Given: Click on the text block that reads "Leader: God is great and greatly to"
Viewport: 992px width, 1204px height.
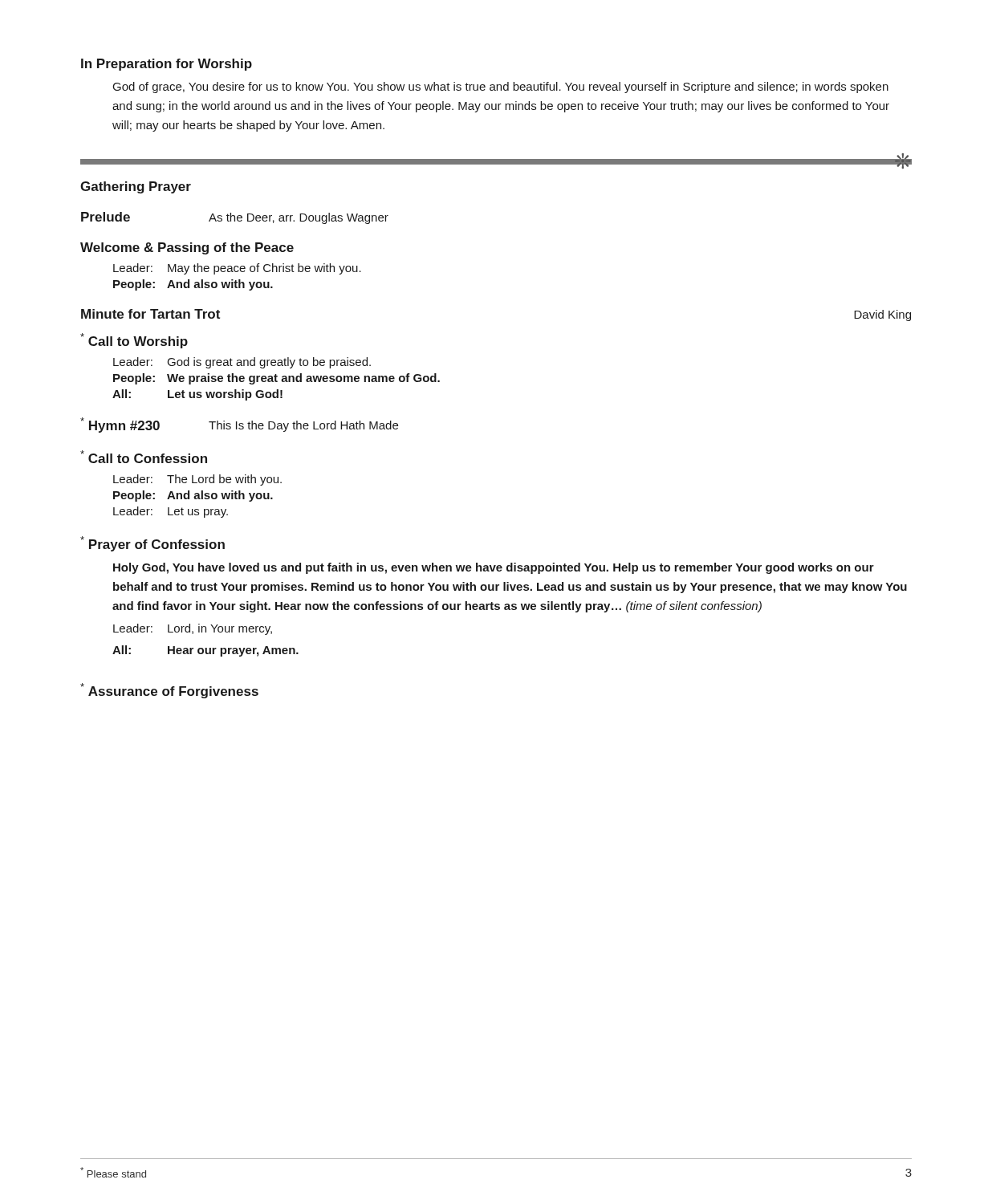Looking at the screenshot, I should tap(242, 363).
